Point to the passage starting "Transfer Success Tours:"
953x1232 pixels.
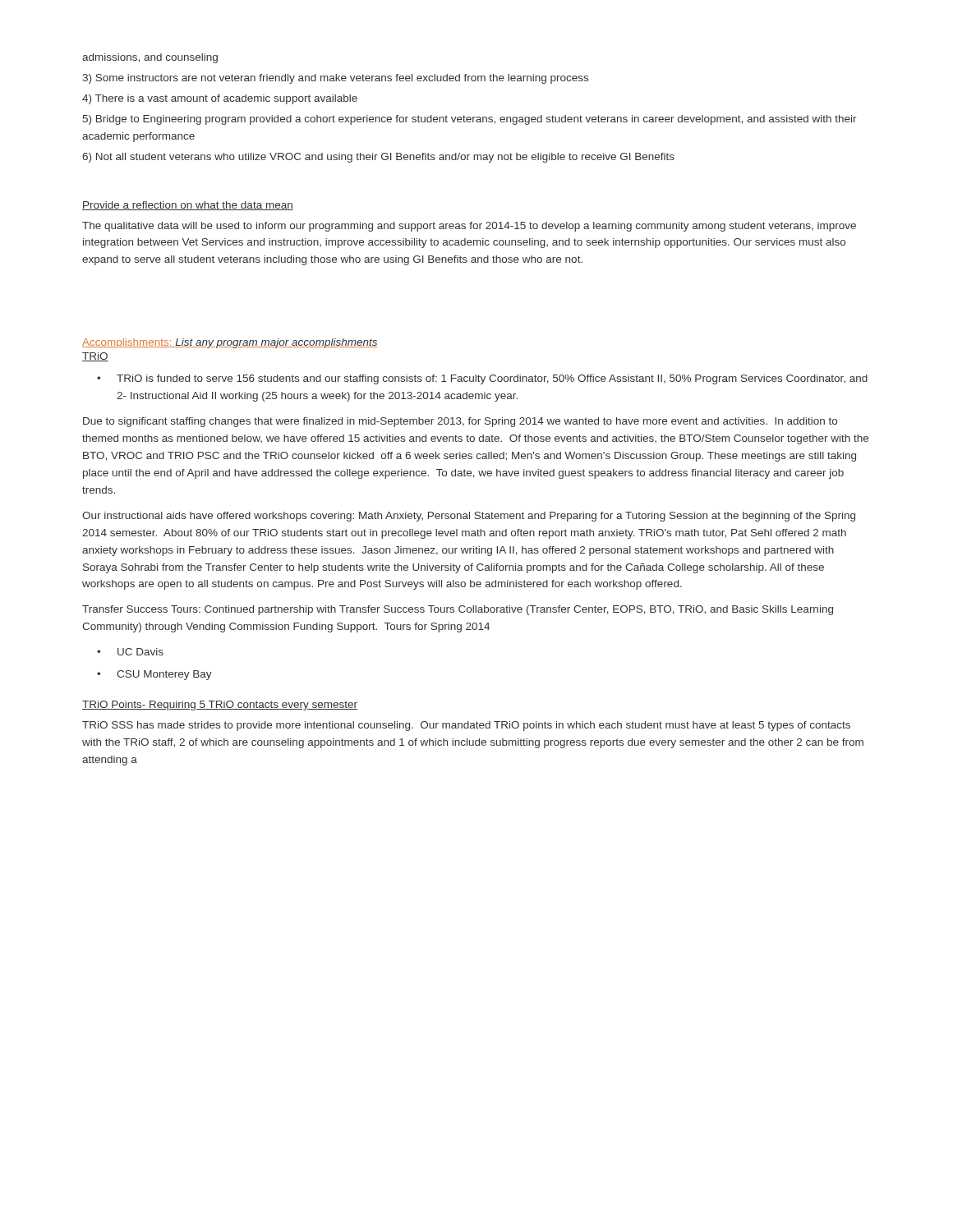tap(458, 618)
